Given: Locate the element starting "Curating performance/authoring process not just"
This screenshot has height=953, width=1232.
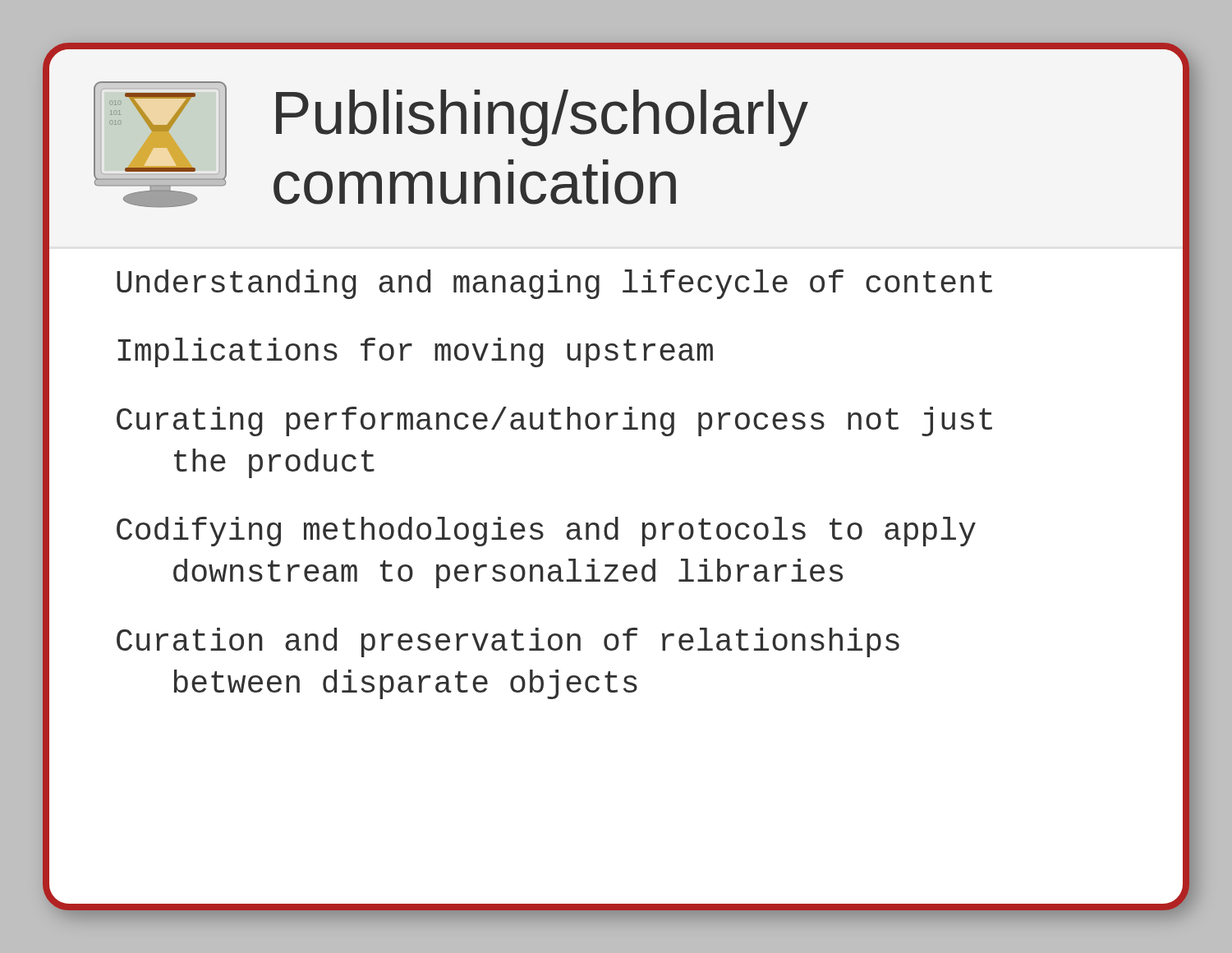Looking at the screenshot, I should pos(555,442).
